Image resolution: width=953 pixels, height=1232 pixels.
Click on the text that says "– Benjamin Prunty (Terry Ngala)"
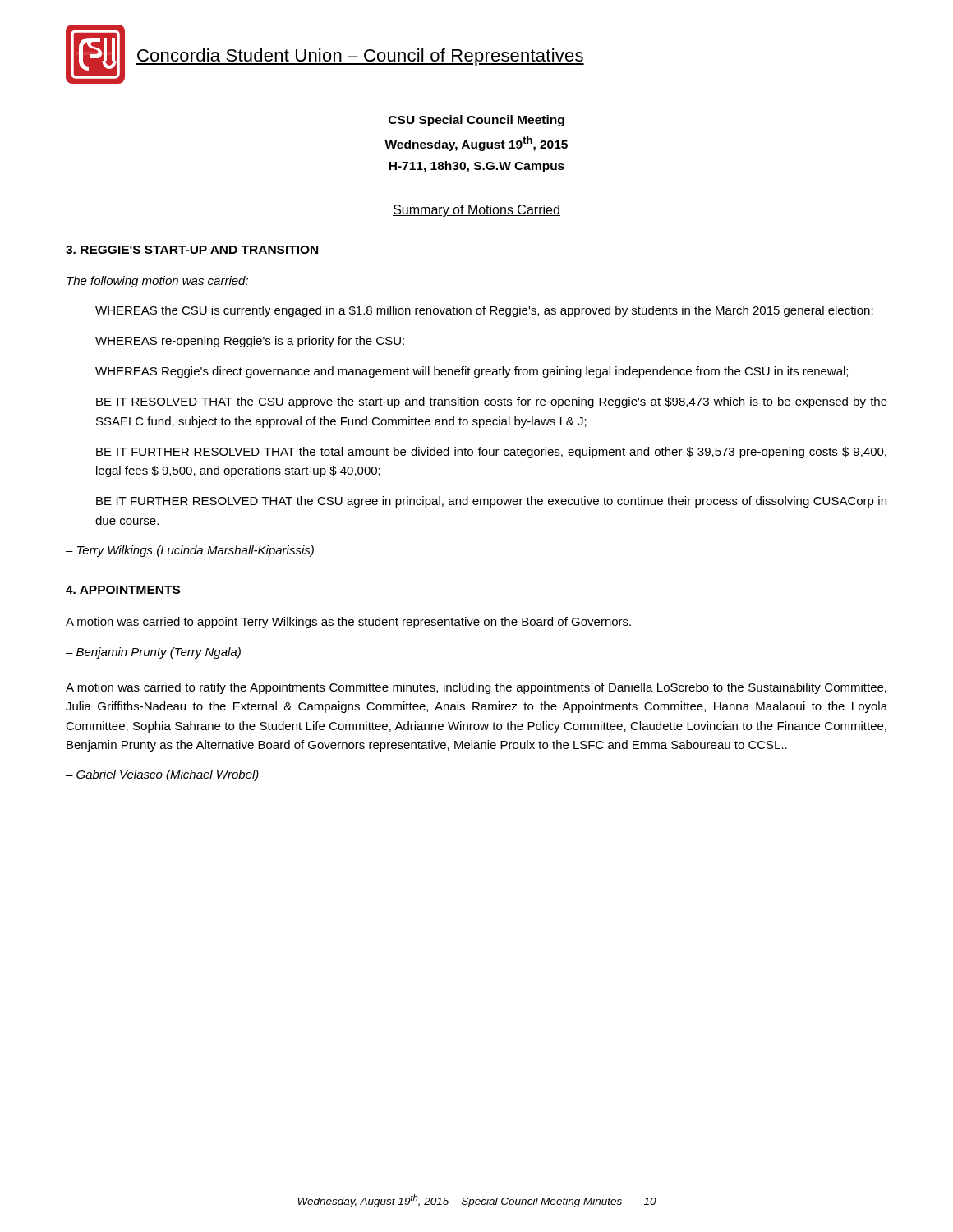tap(154, 651)
